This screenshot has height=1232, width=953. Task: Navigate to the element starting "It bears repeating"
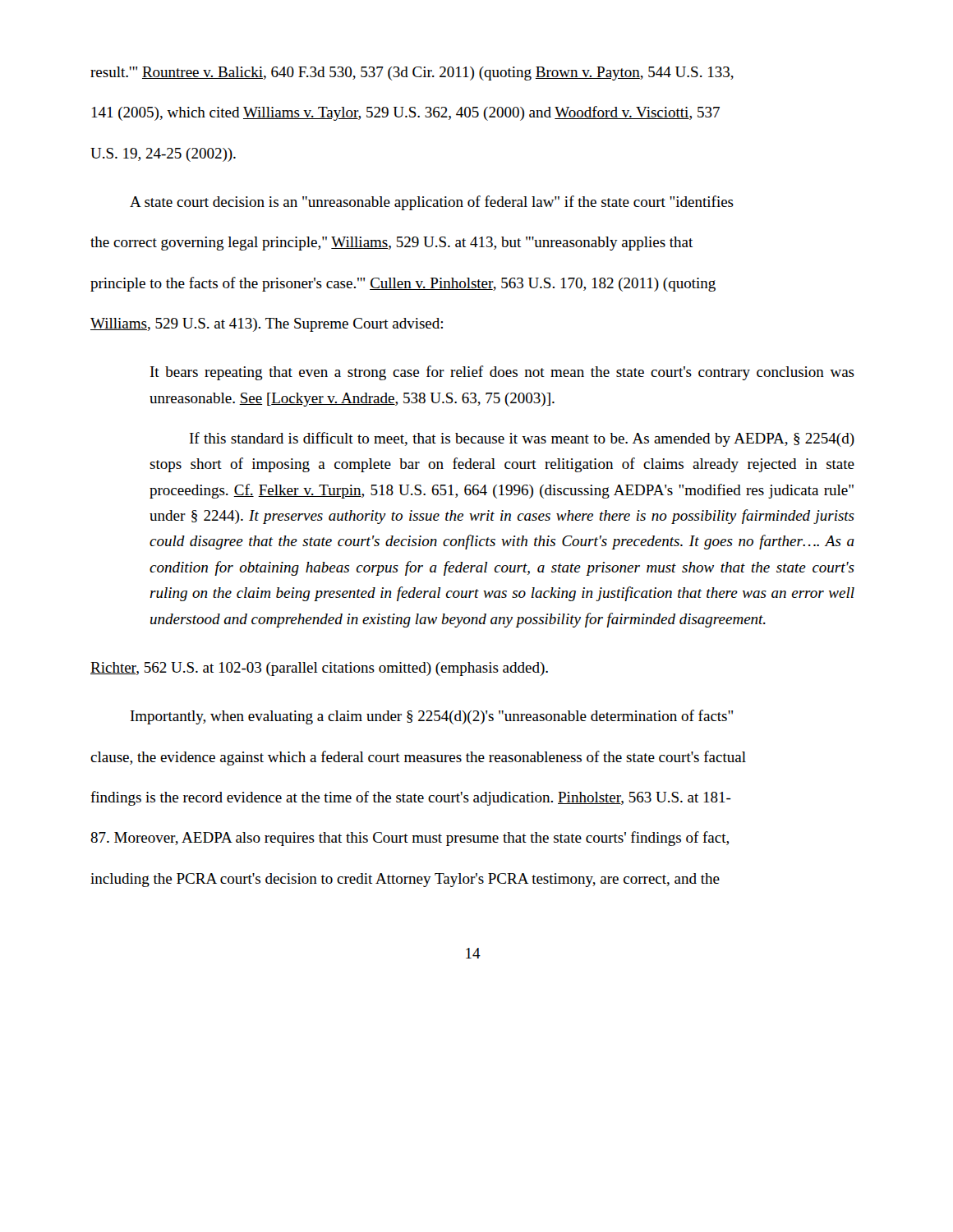[502, 385]
